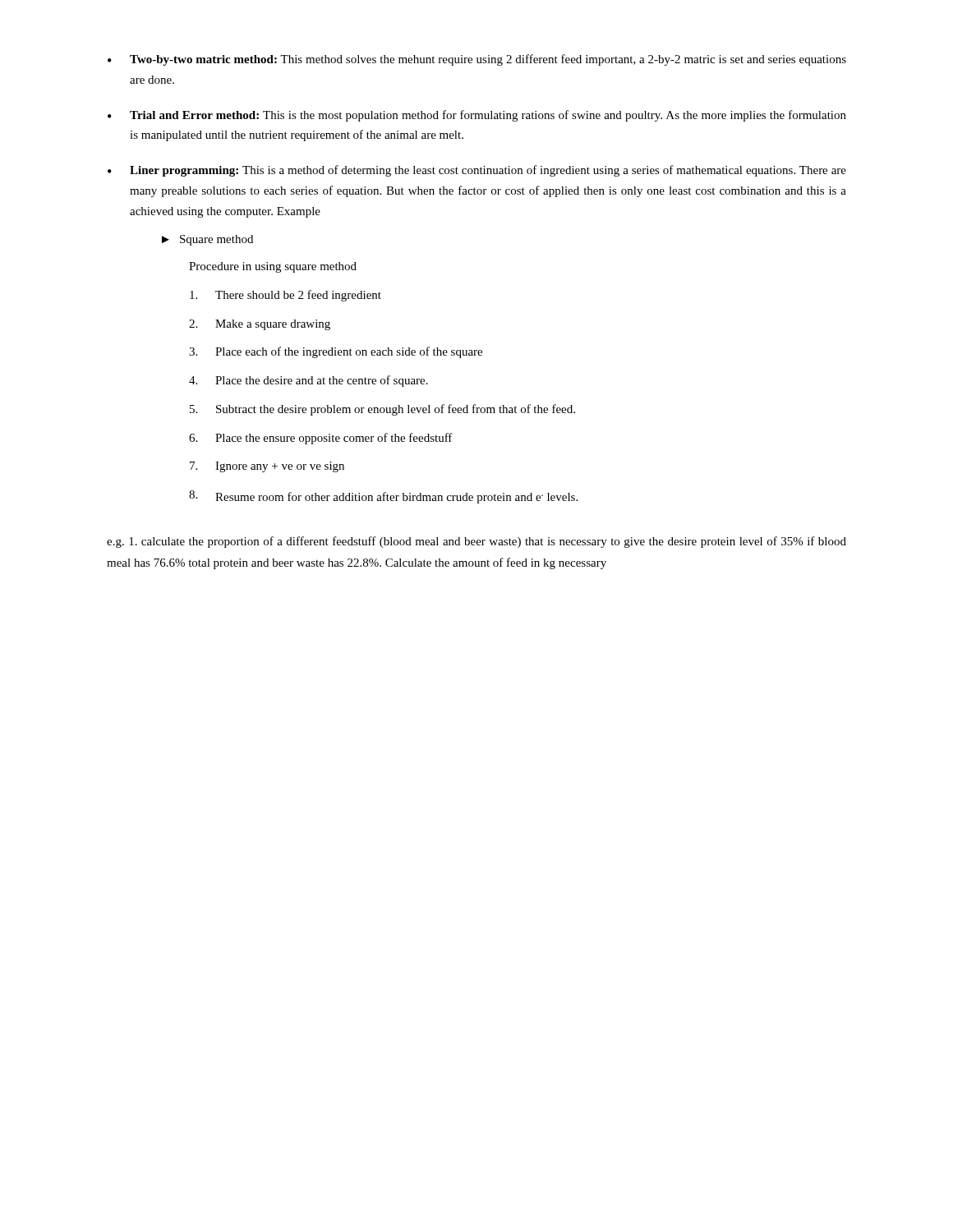
Task: Point to the block beginning "6. Place the ensure opposite comer of"
Action: tap(321, 438)
